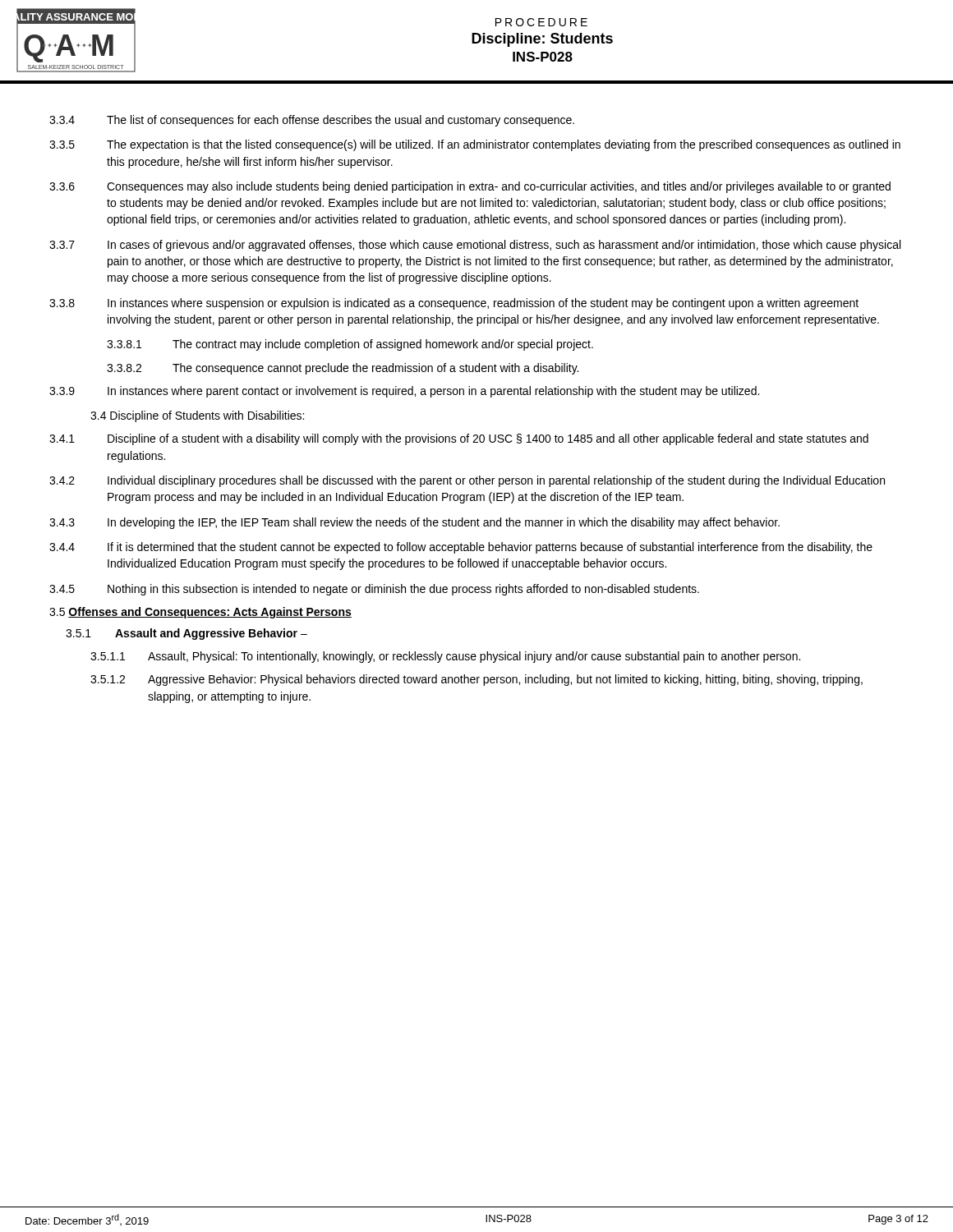Point to the passage starting "3.3.7 In cases of grievous and/or aggravated"
Screen dimensions: 1232x953
(476, 261)
